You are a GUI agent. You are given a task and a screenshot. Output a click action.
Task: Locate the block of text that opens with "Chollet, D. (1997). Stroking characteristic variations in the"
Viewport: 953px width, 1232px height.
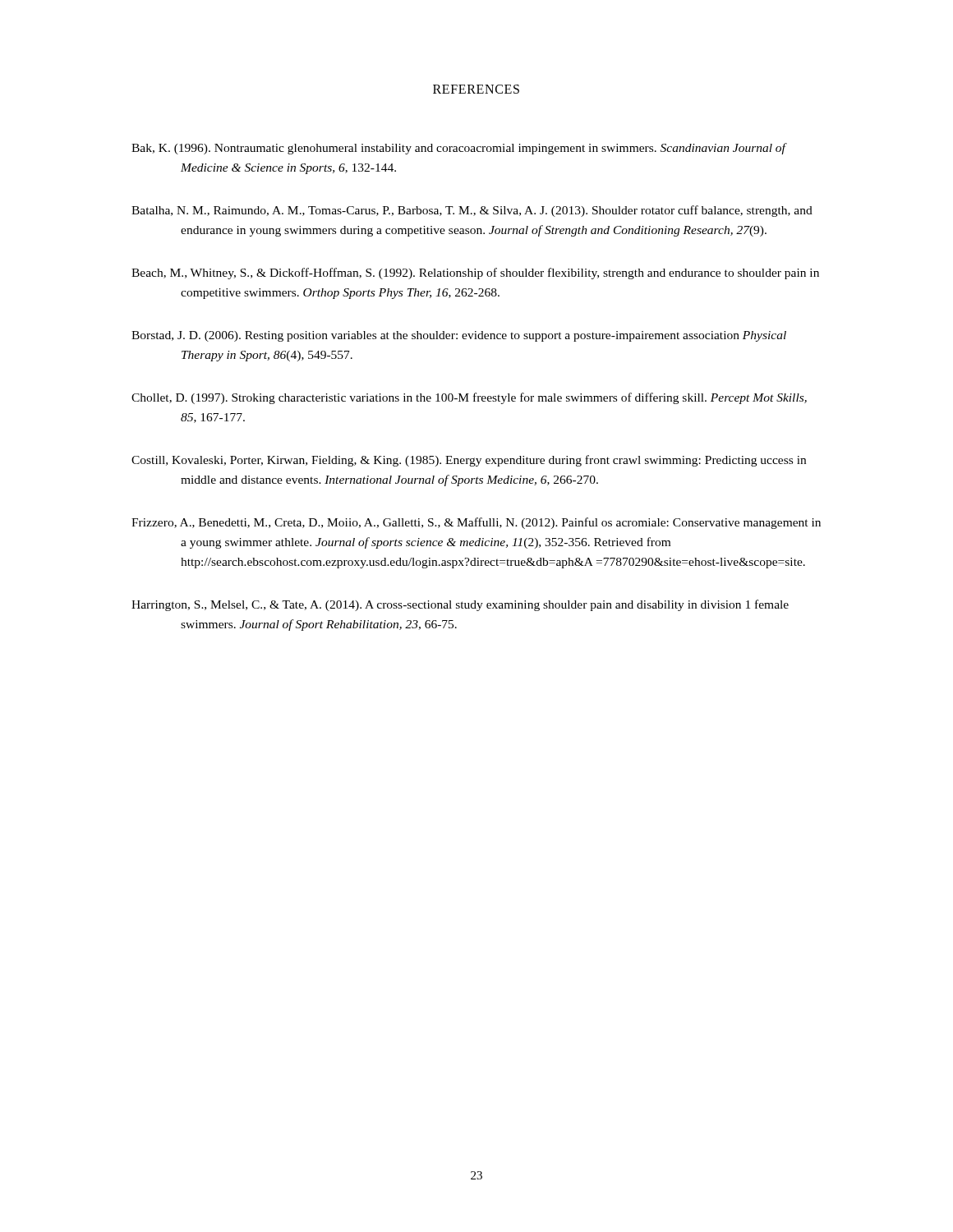pos(469,407)
